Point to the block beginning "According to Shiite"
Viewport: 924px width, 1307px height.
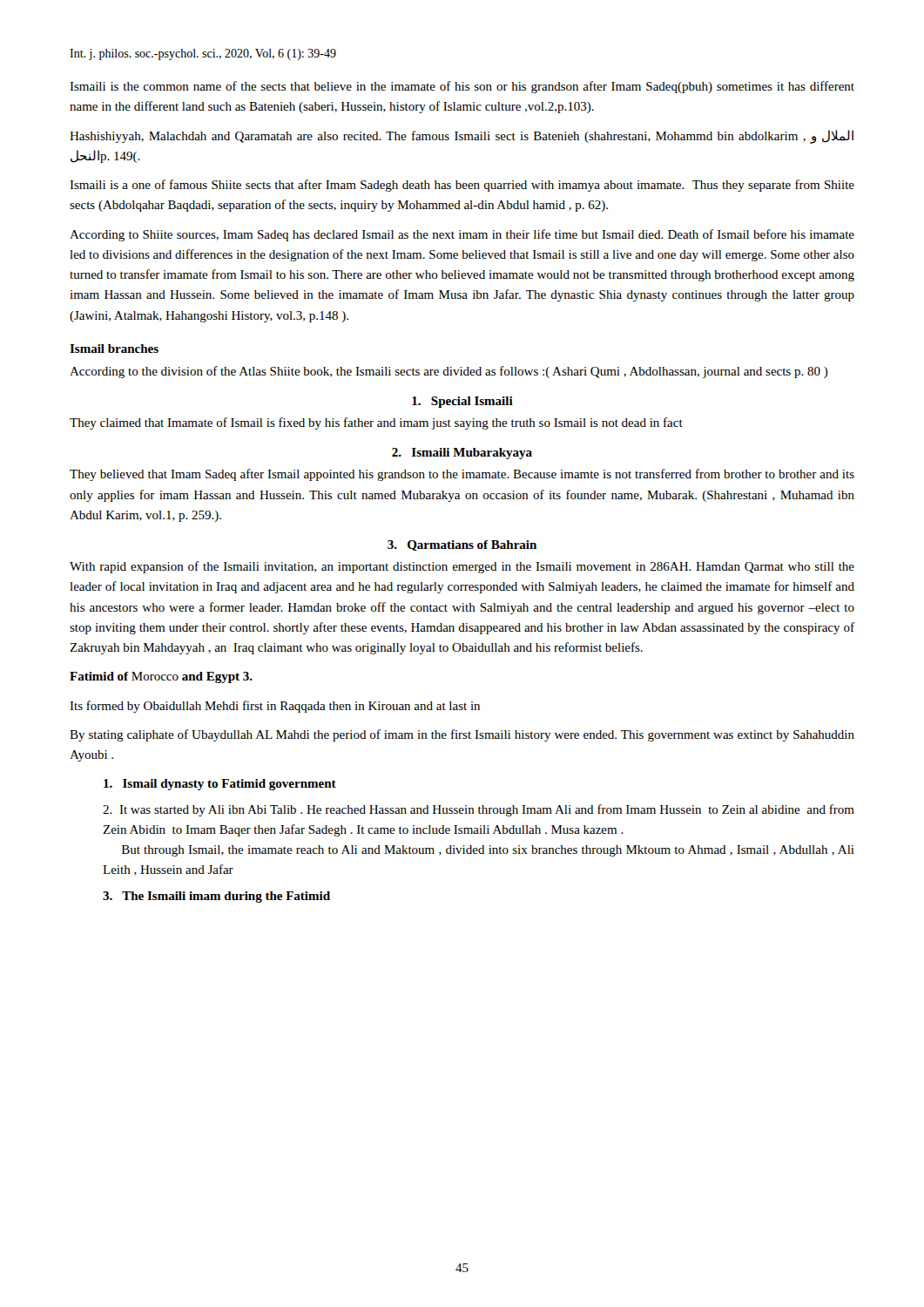462,274
